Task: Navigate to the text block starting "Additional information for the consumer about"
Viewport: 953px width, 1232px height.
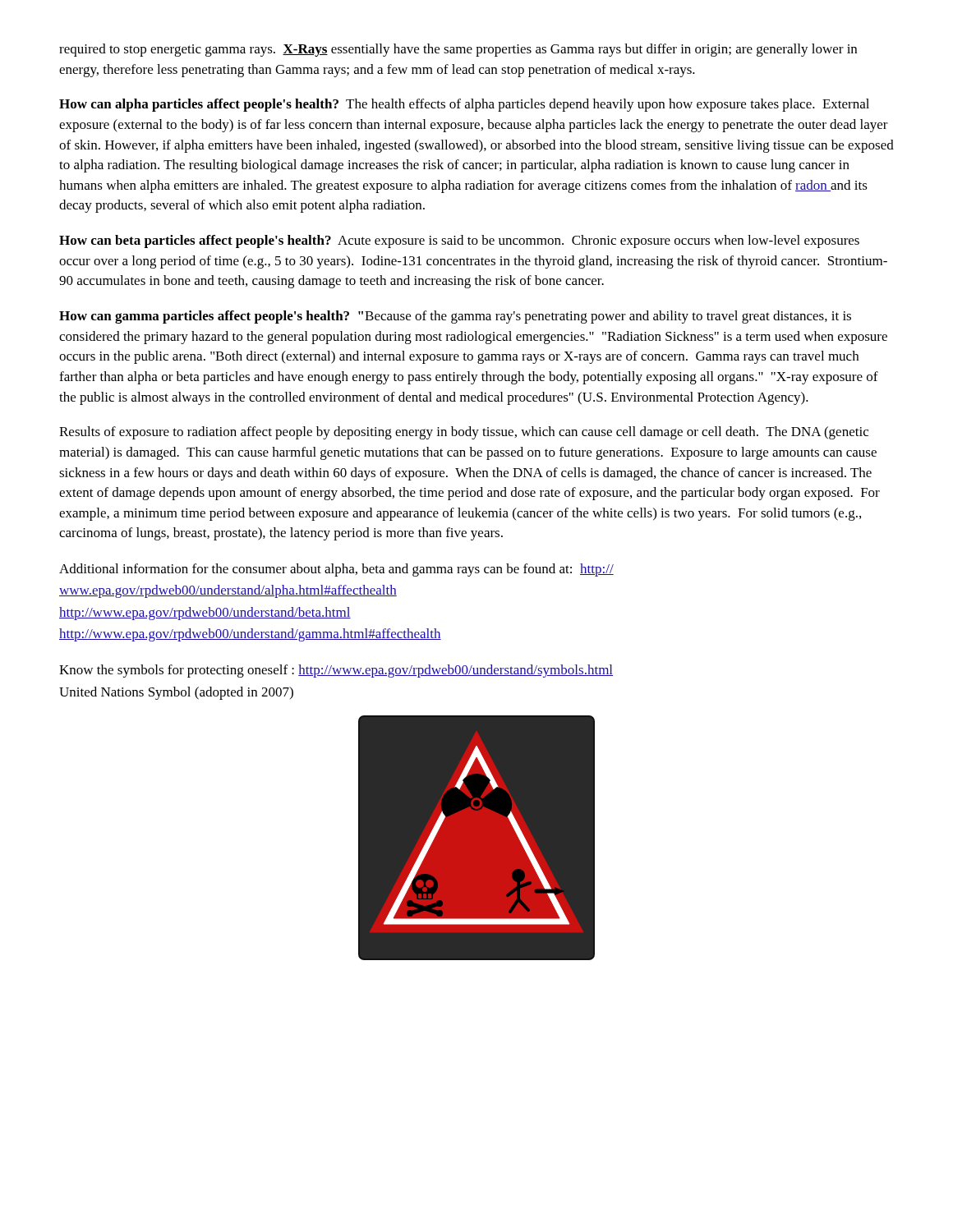Action: tap(336, 601)
